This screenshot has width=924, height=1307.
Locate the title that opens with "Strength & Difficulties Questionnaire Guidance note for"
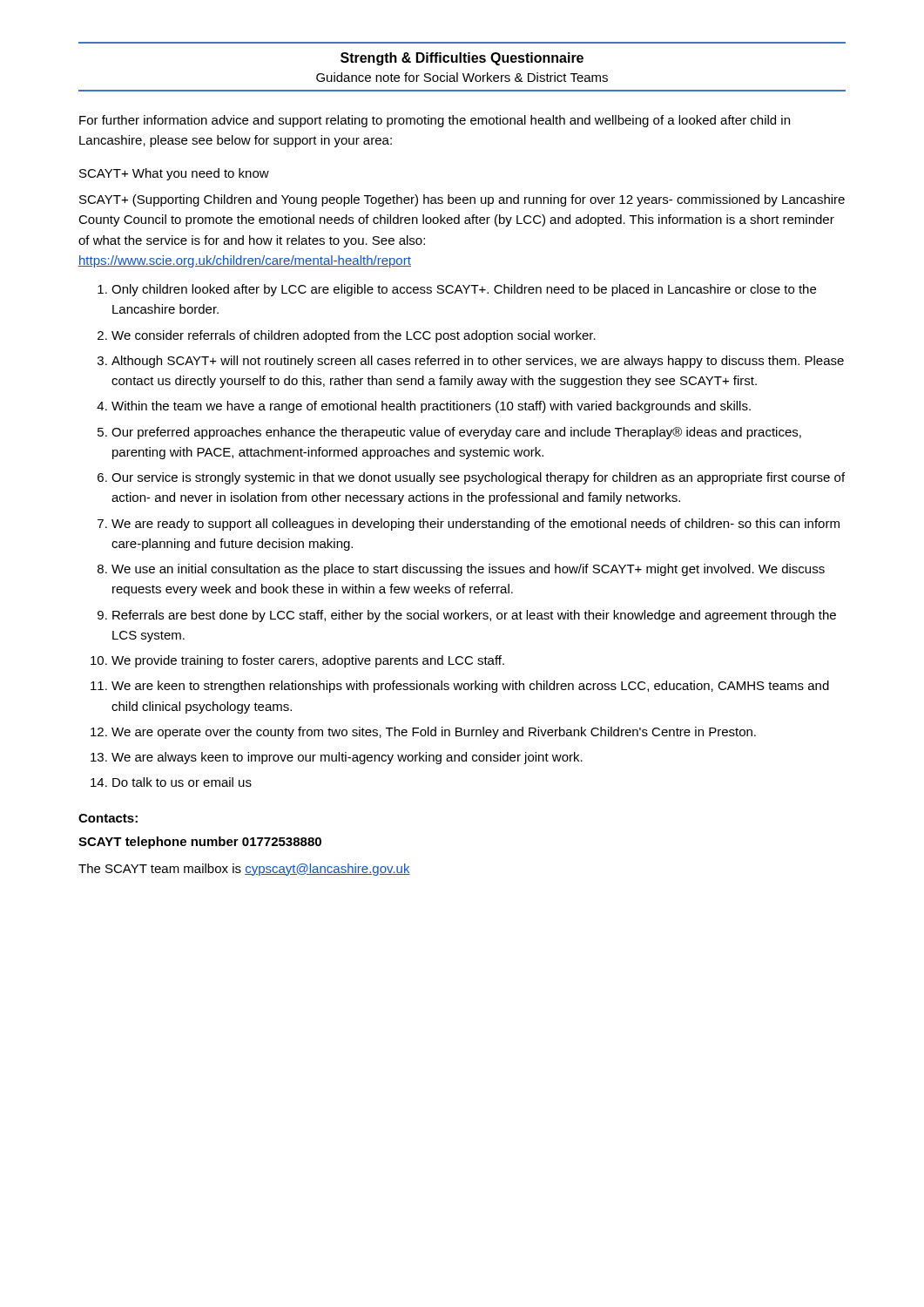(462, 68)
